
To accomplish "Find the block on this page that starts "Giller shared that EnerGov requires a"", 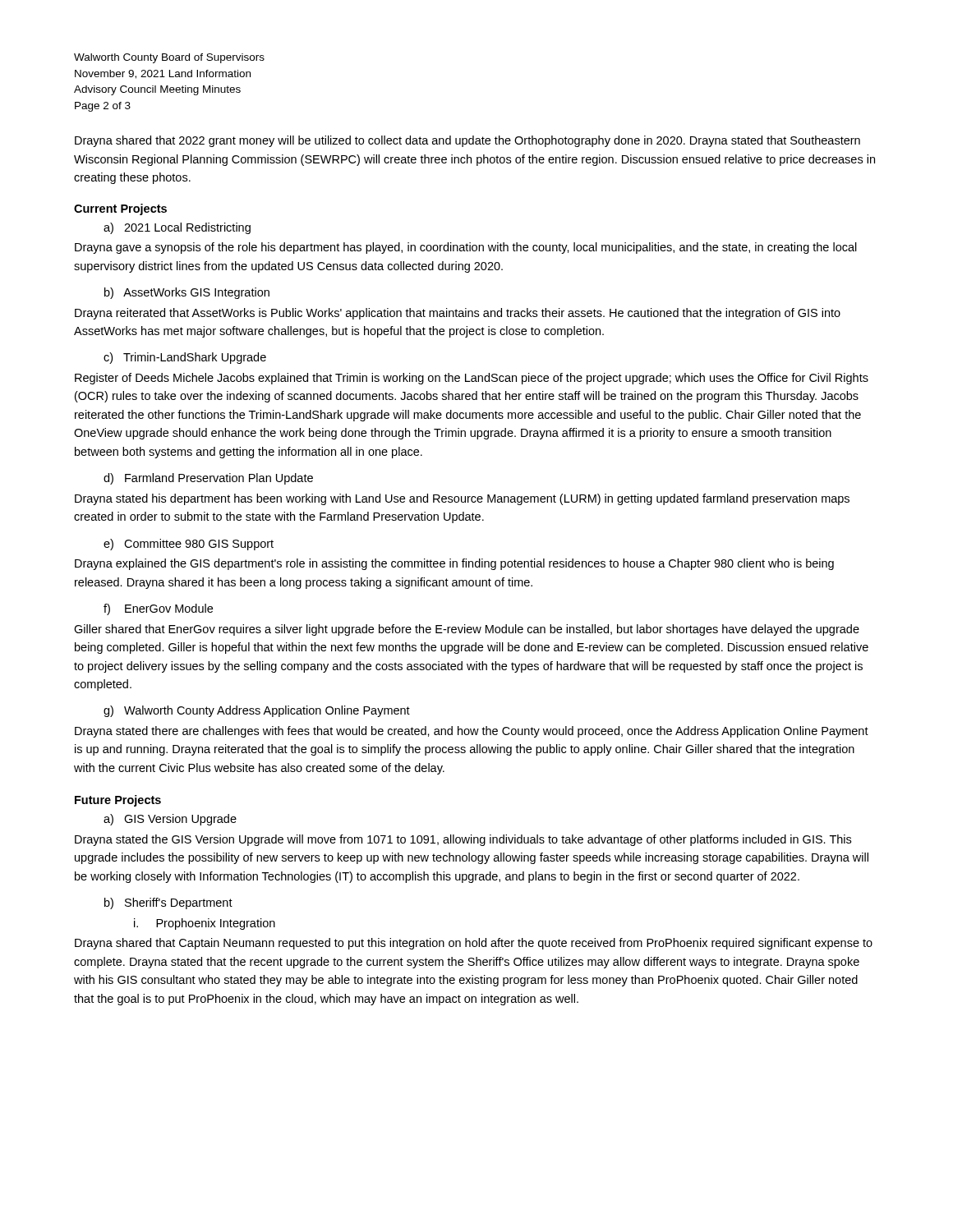I will pos(471,656).
